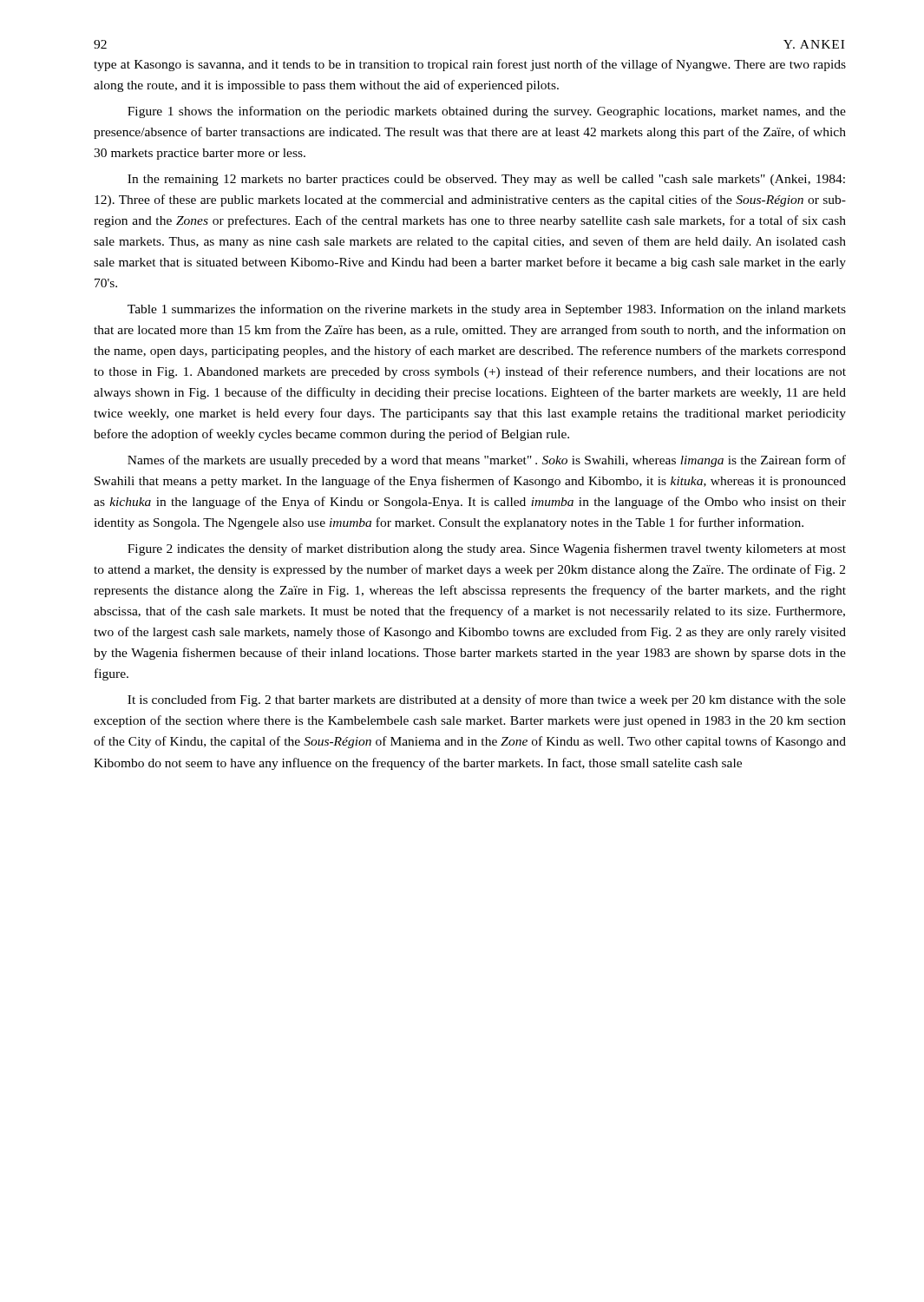This screenshot has width=924, height=1302.
Task: Locate the block of text that opens with "type at Kasongo is savanna, and"
Action: point(470,75)
